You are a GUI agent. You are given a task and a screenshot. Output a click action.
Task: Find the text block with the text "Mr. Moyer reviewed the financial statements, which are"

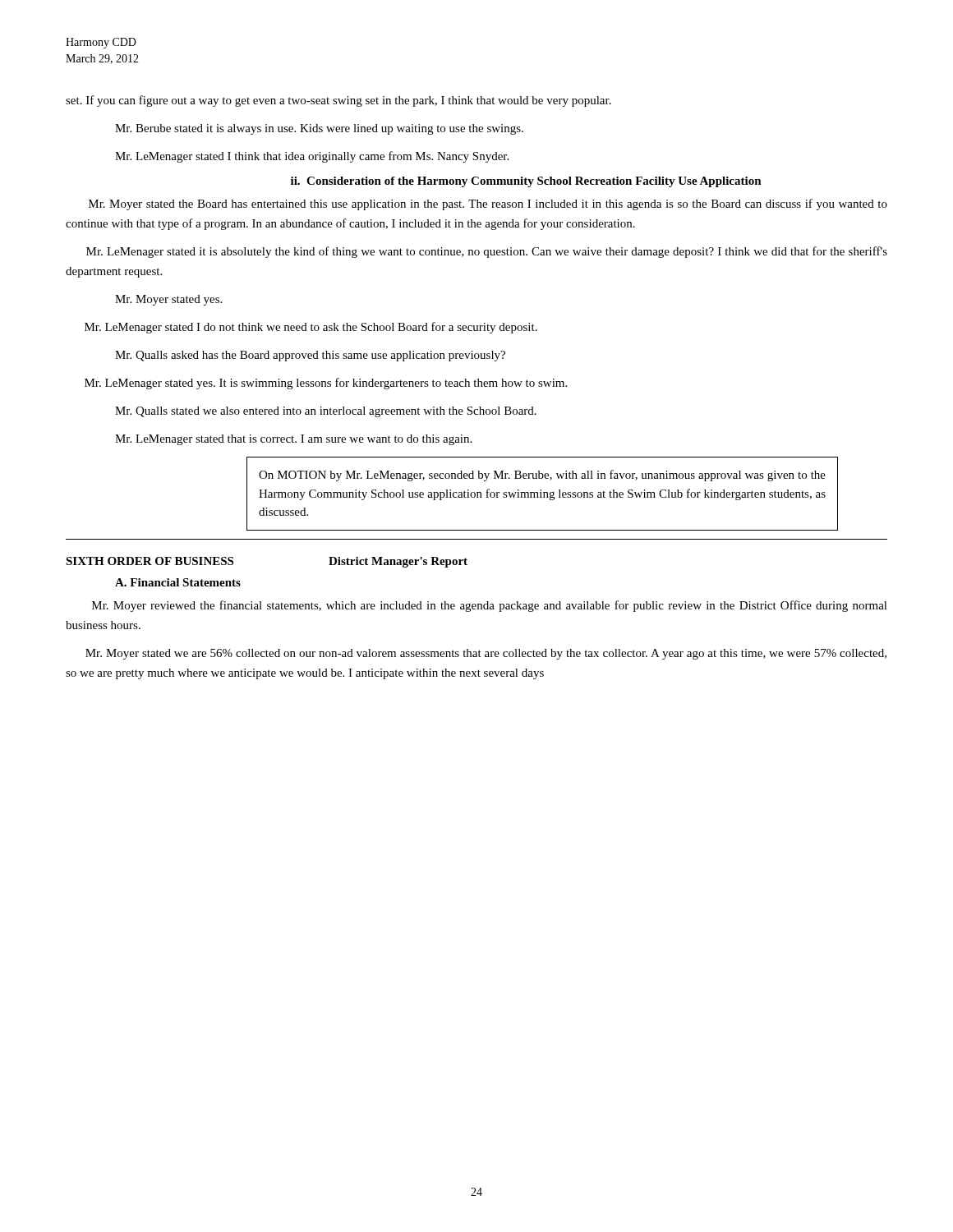click(476, 615)
